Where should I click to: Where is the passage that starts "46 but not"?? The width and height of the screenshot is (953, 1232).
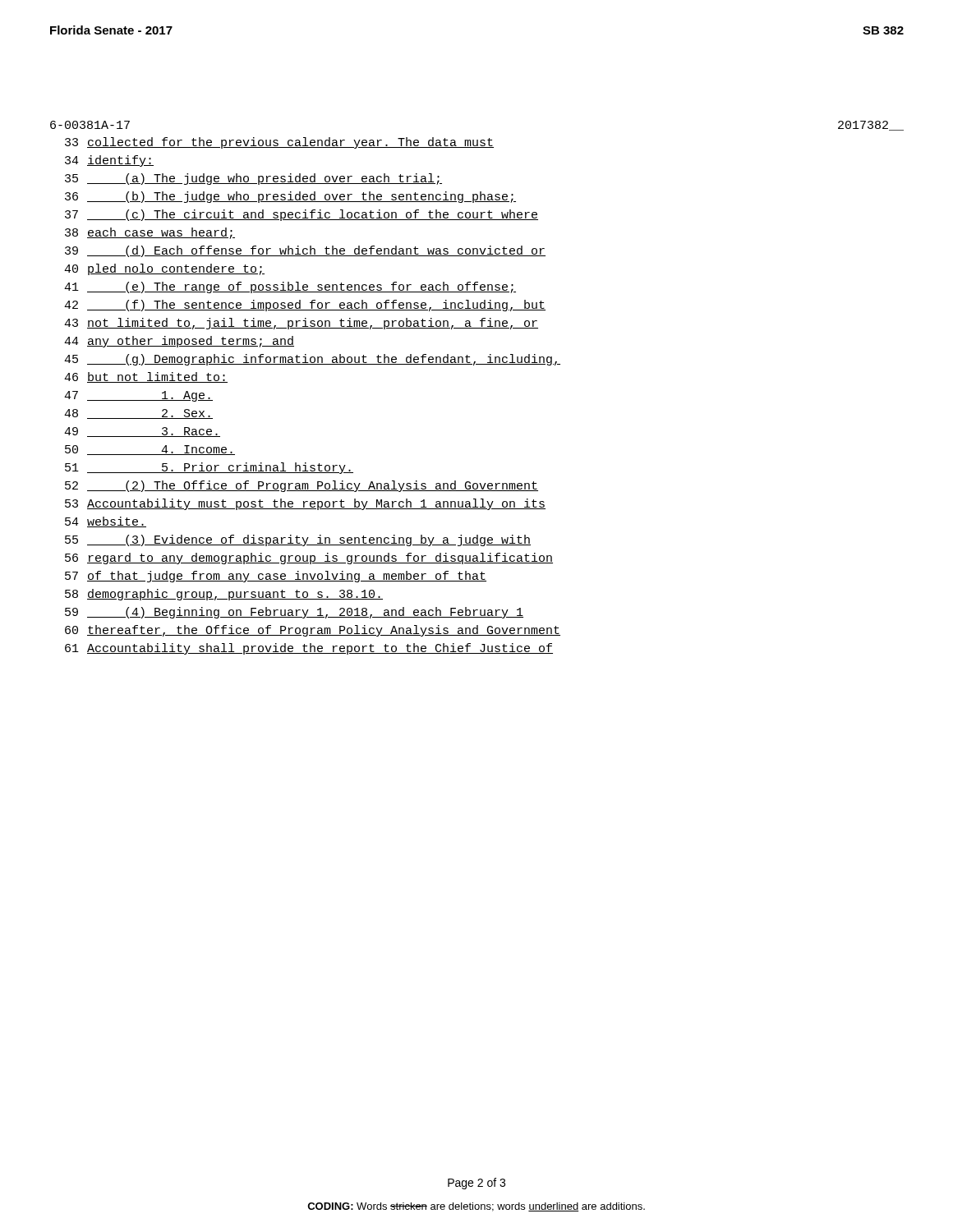tap(138, 378)
